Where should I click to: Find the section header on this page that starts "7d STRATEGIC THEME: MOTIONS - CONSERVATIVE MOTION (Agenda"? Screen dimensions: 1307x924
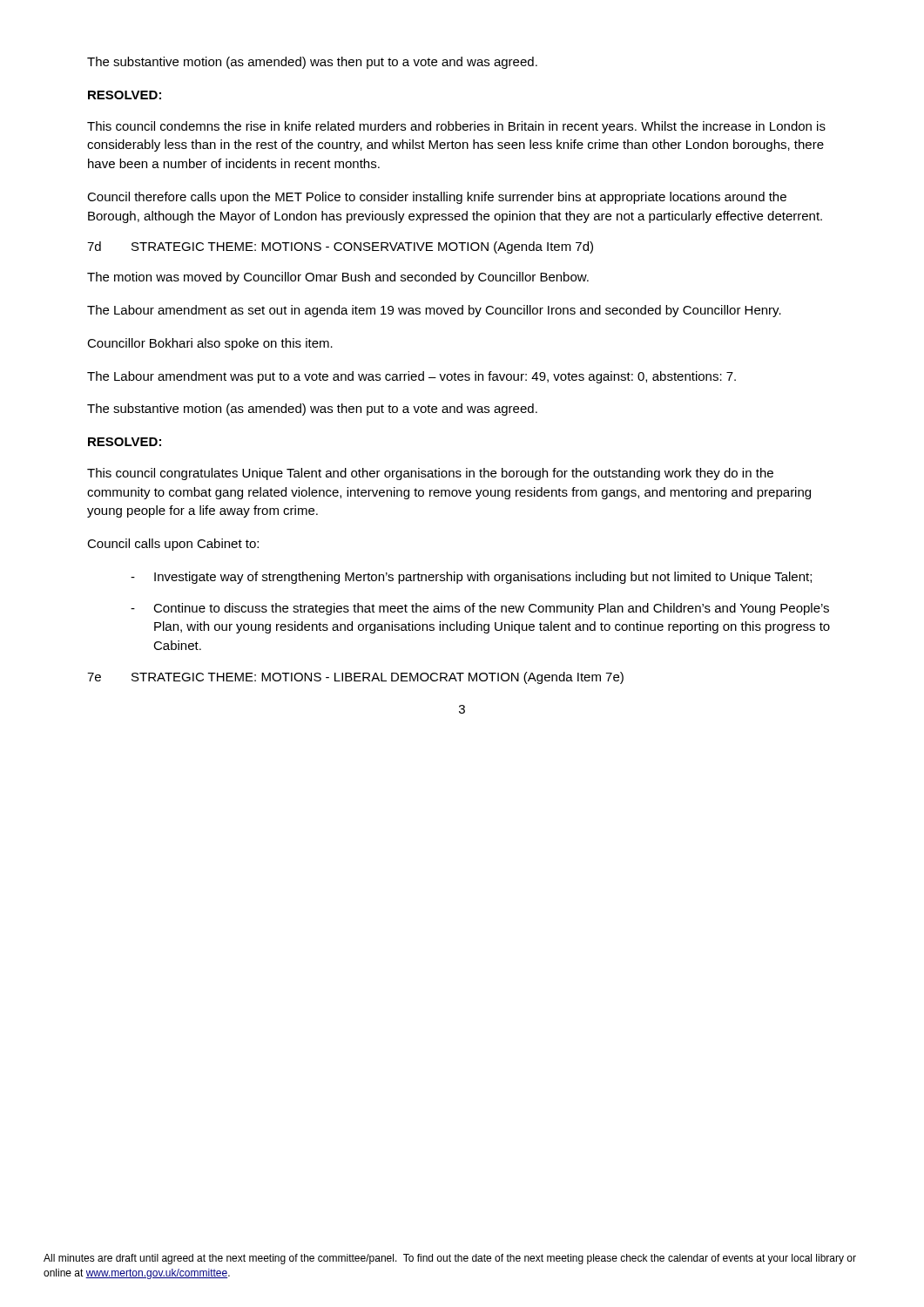[x=341, y=246]
